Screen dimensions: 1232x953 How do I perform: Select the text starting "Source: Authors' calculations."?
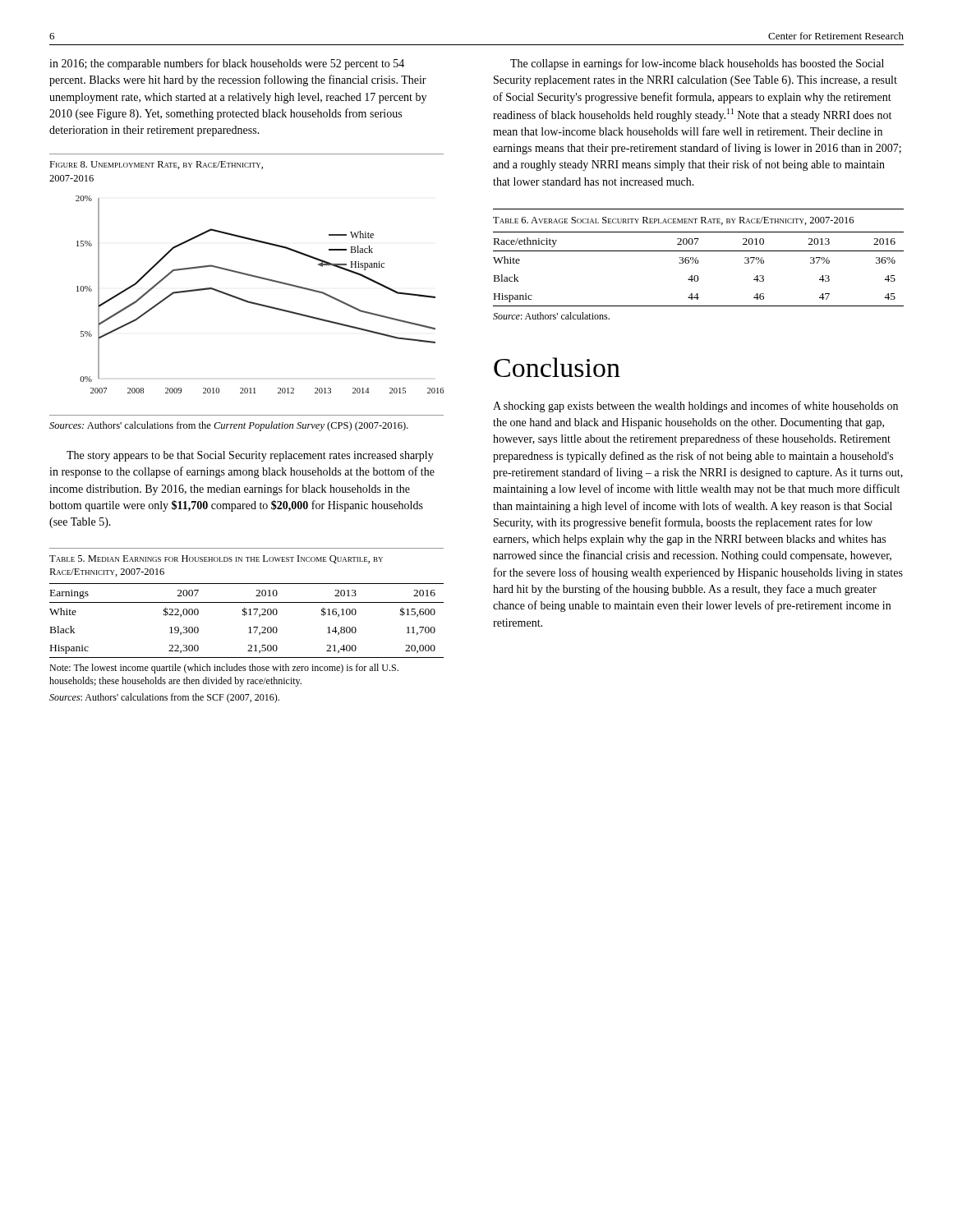coord(698,317)
